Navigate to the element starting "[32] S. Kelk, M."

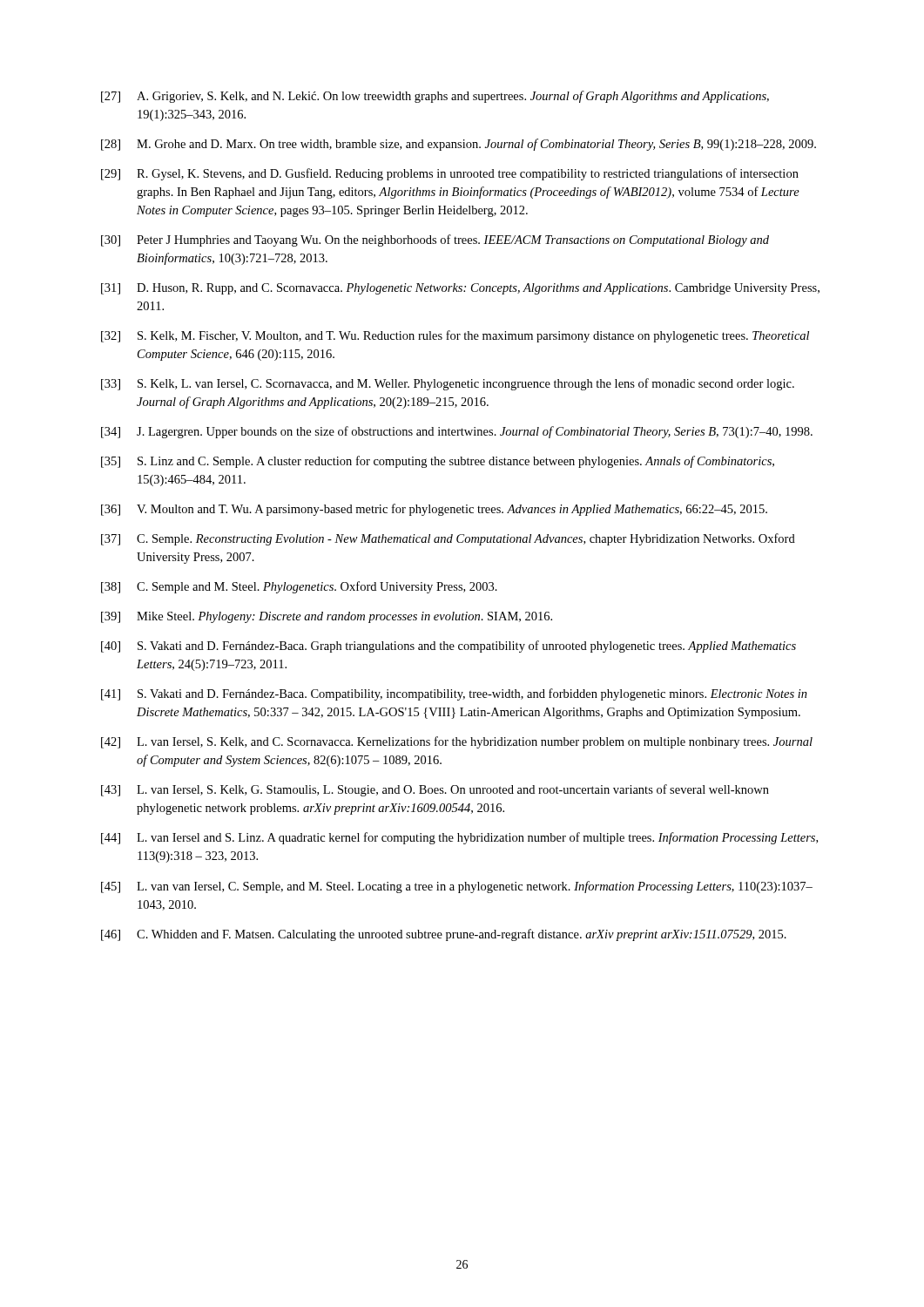tap(462, 345)
